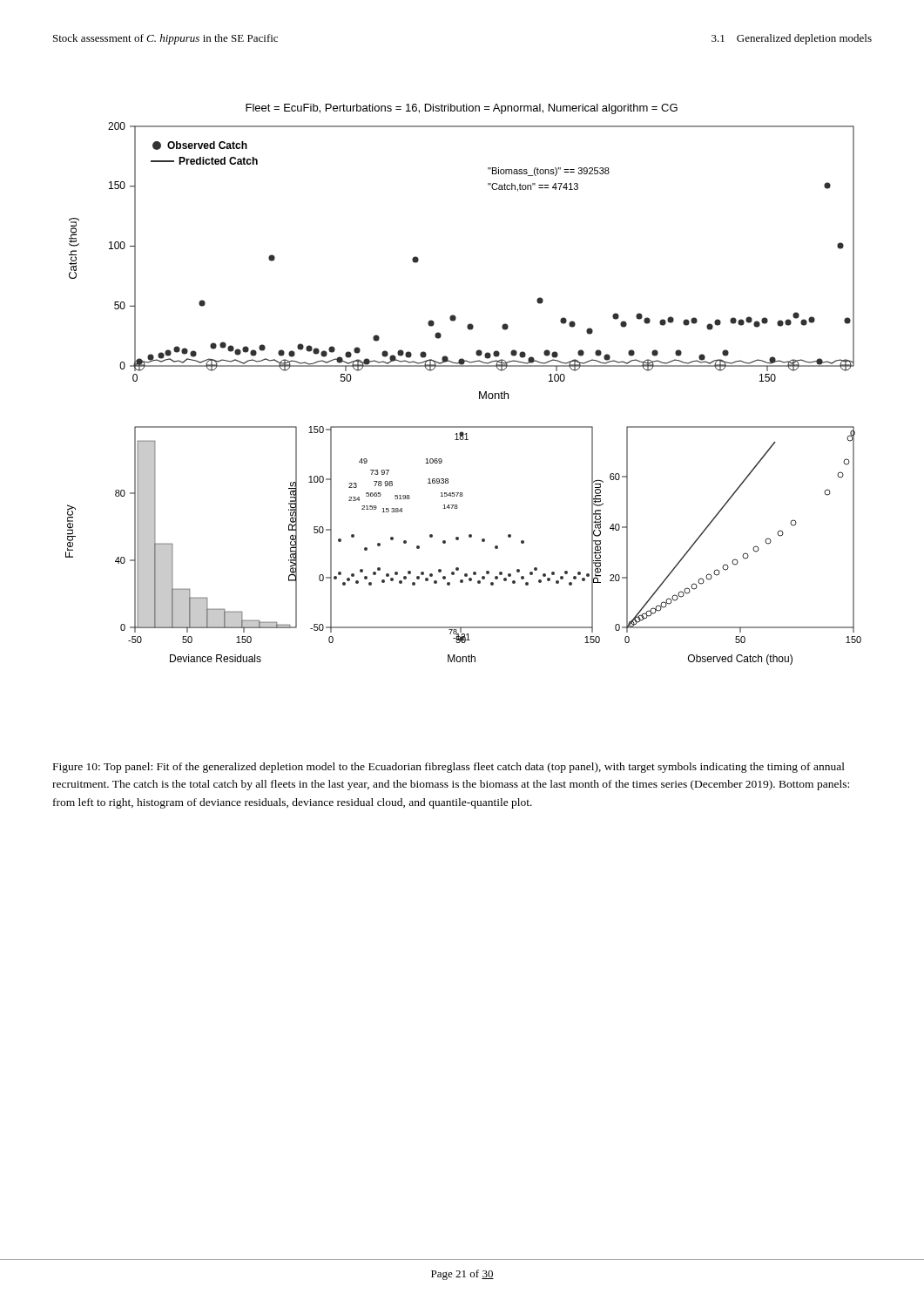Screen dimensions: 1307x924
Task: Find the caption that reads "Figure 10: Top panel: Fit of the"
Action: pos(451,784)
